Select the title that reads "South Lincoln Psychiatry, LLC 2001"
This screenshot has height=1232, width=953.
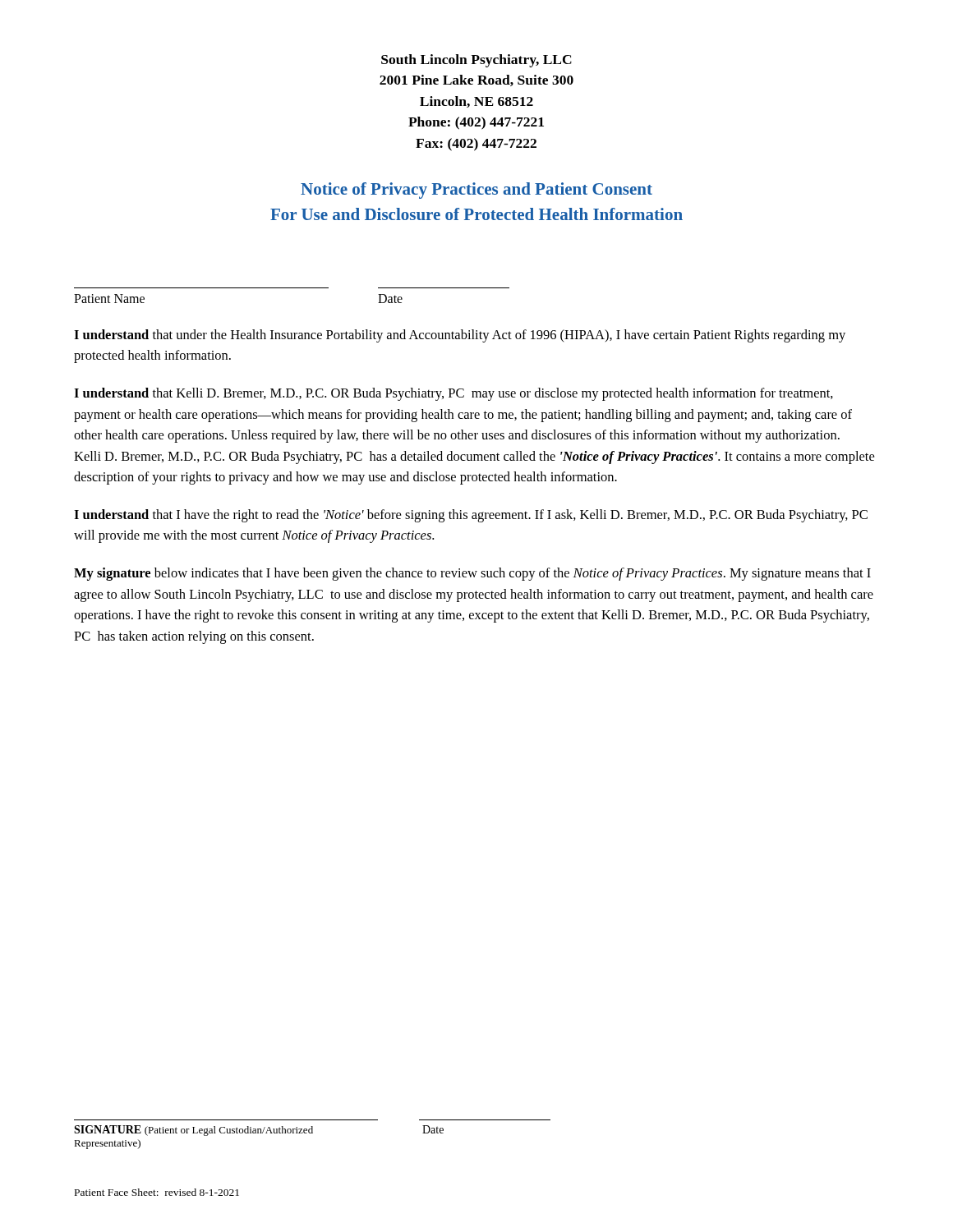tap(476, 101)
